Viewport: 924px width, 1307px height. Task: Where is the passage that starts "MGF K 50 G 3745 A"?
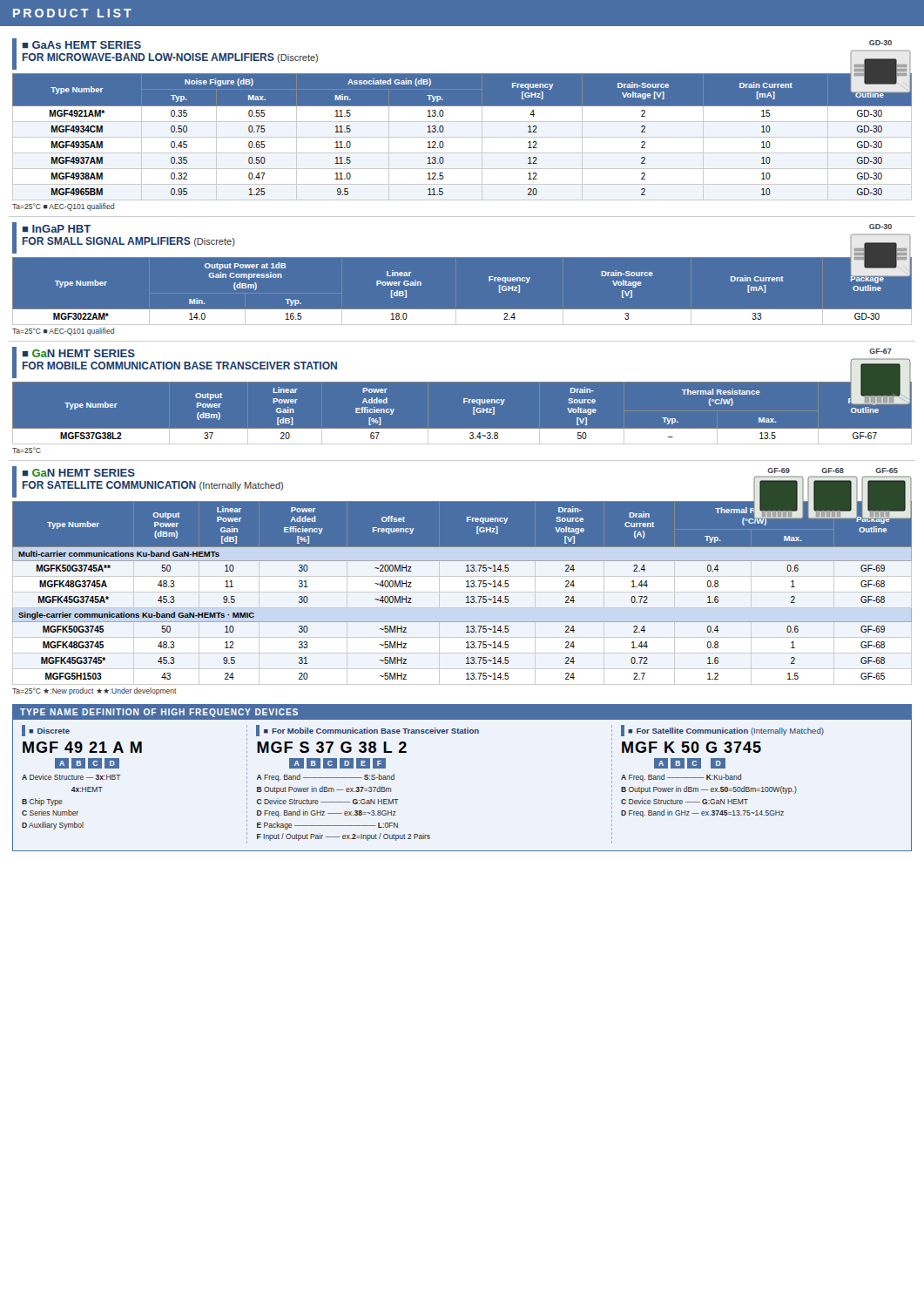[762, 779]
